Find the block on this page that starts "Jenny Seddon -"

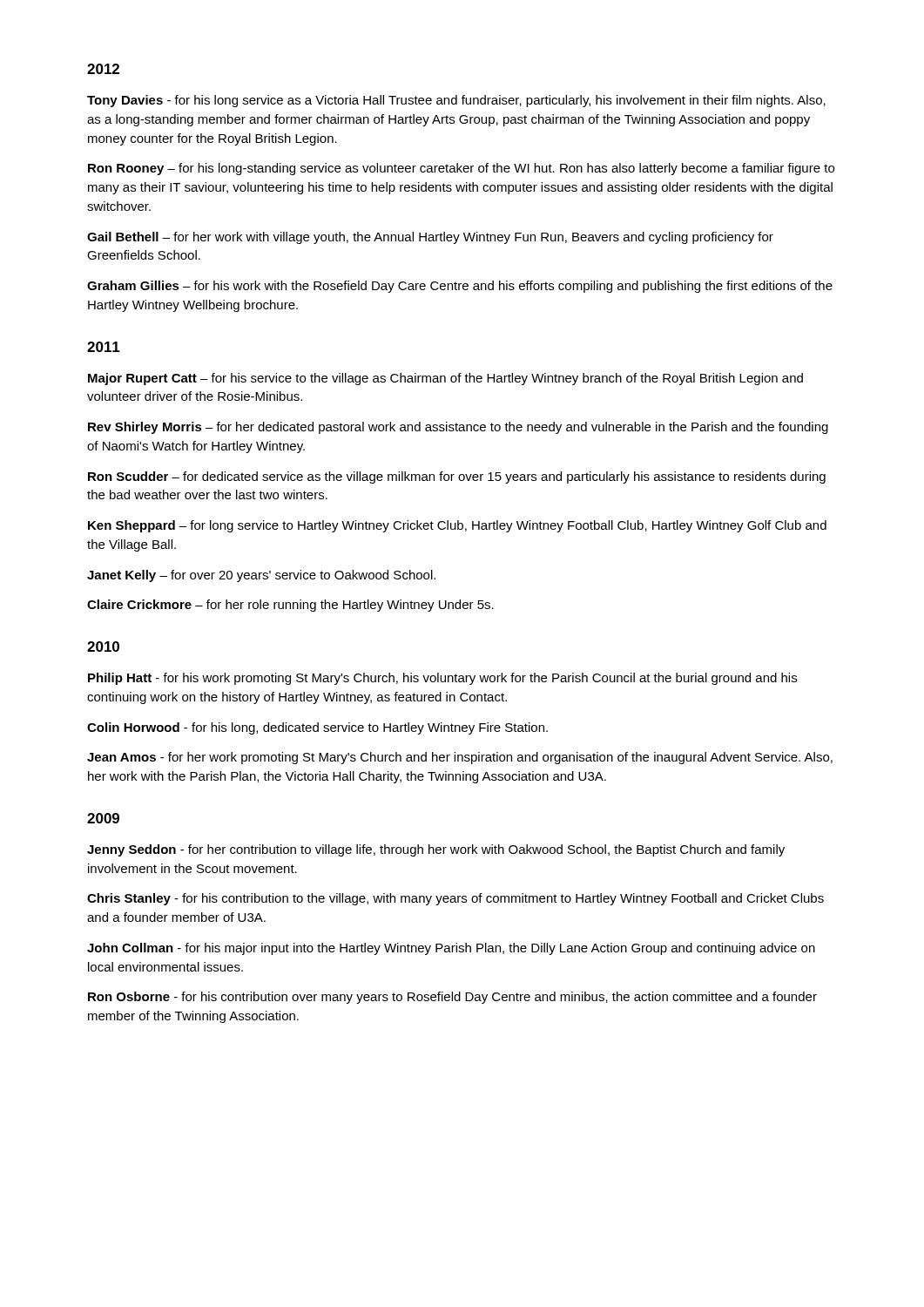click(x=436, y=858)
